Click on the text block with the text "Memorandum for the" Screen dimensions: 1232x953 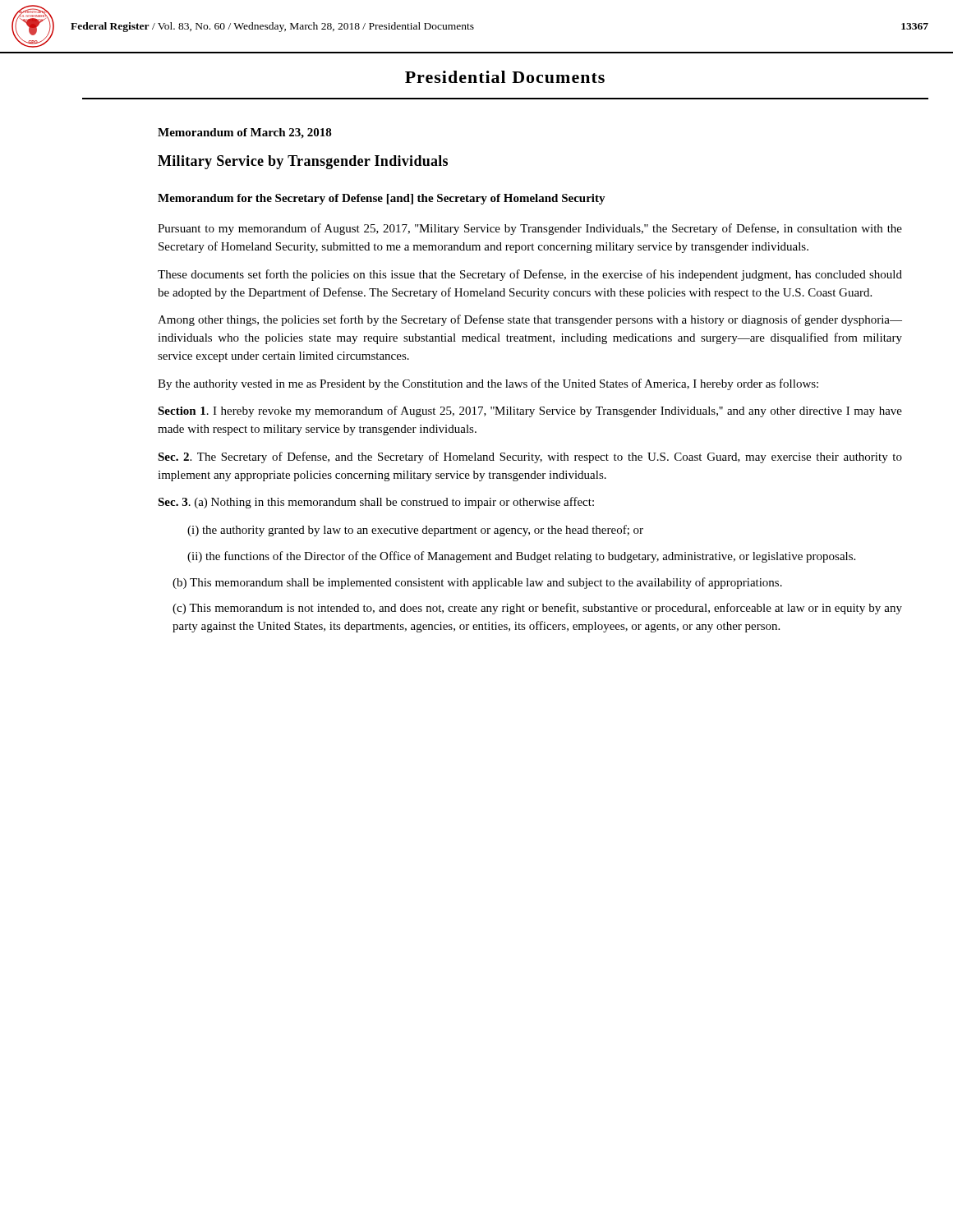(x=381, y=198)
